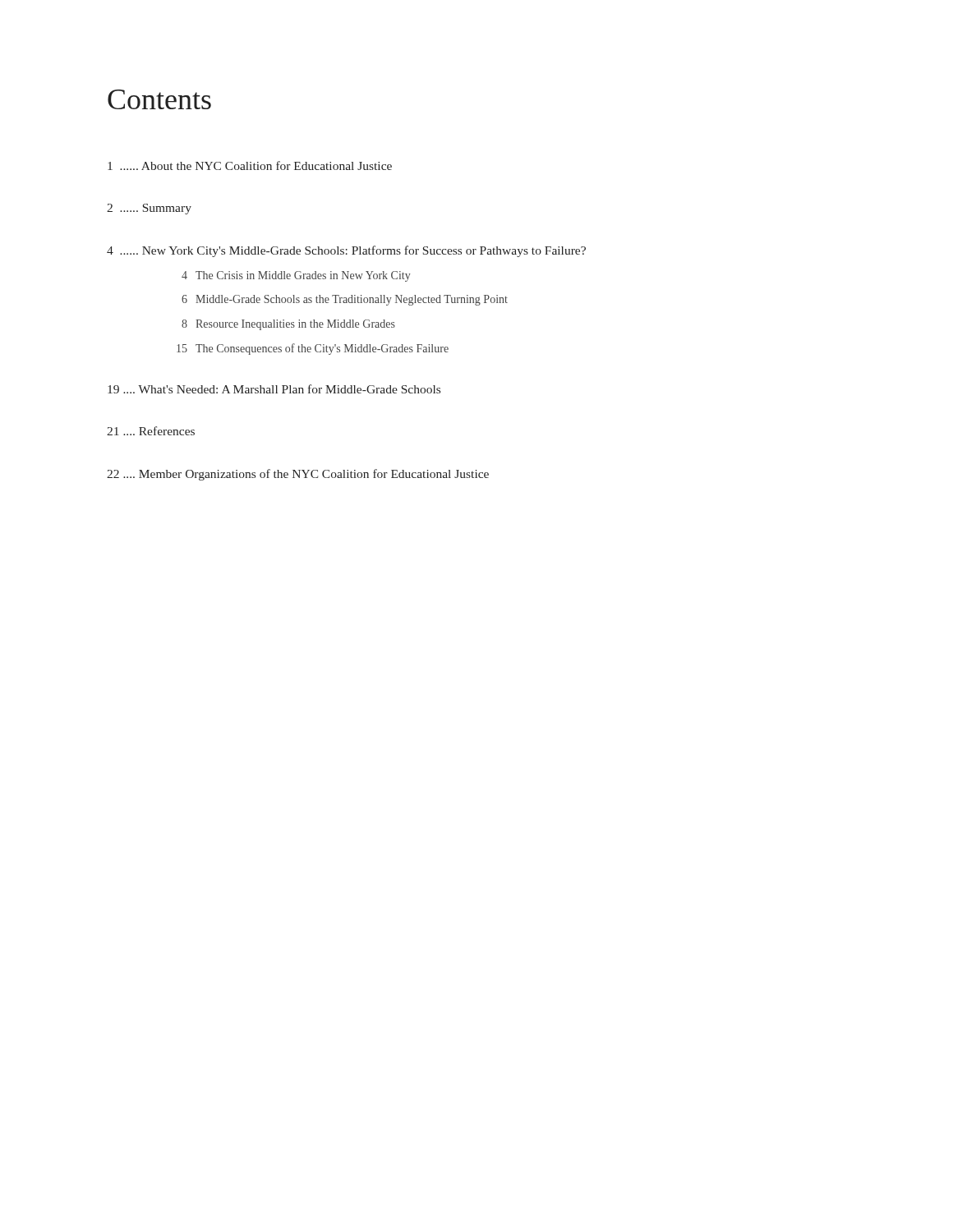Locate the block of text that opens with "22 .... Member Organizations of the NYC Coalition"
The image size is (953, 1232).
click(x=298, y=473)
